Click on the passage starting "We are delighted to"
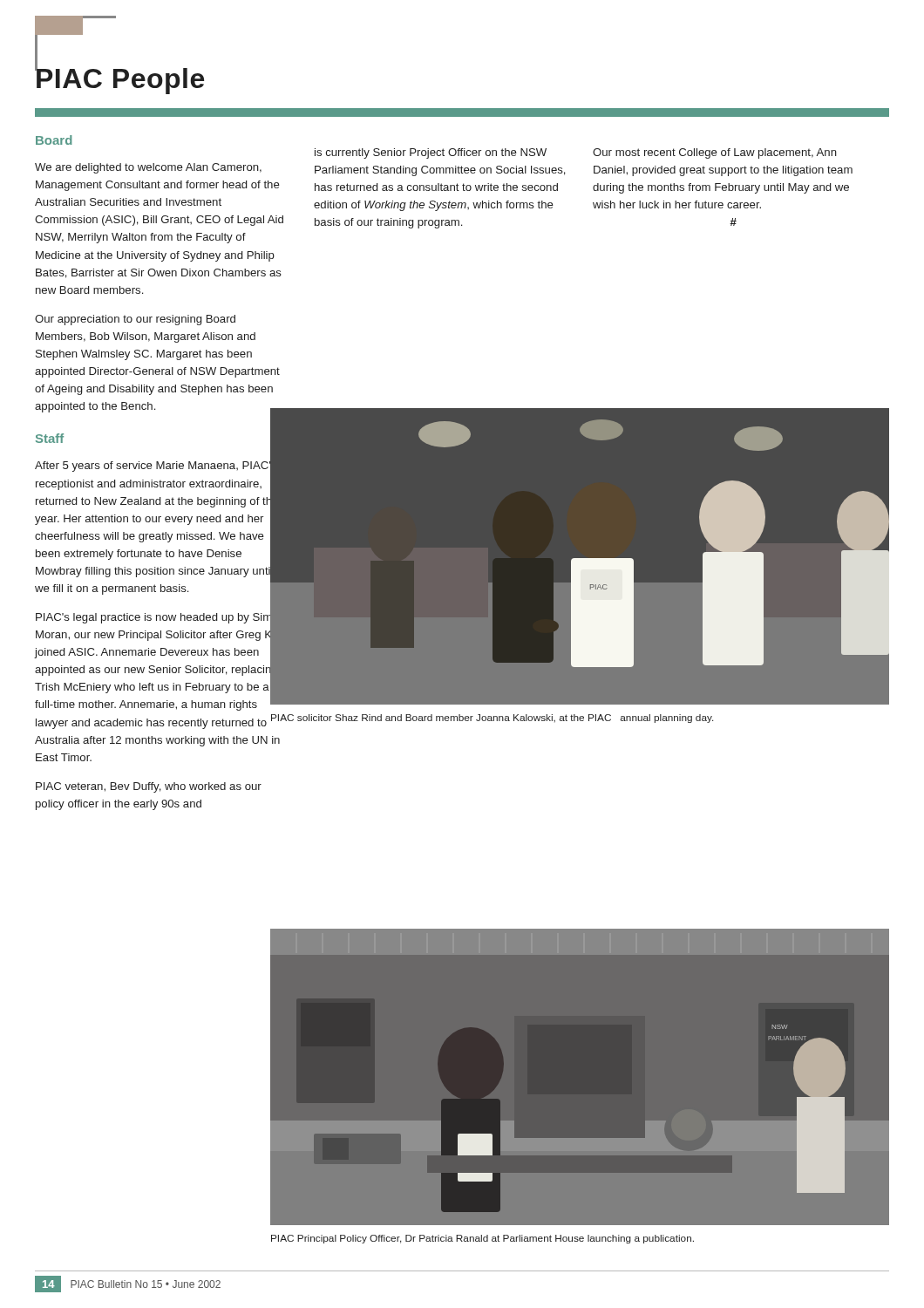The width and height of the screenshot is (924, 1308). click(161, 287)
